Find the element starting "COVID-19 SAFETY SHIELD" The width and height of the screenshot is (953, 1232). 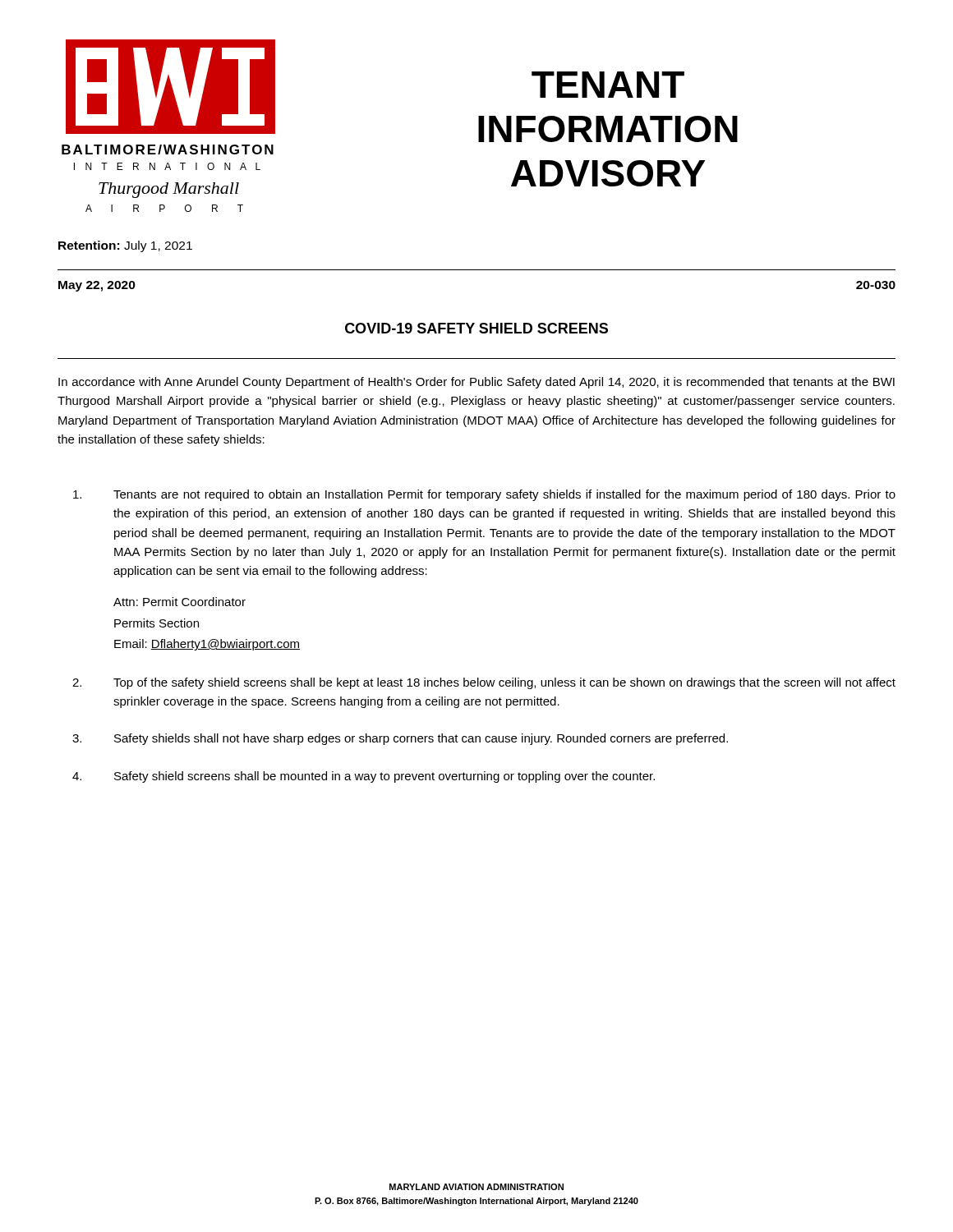(476, 329)
